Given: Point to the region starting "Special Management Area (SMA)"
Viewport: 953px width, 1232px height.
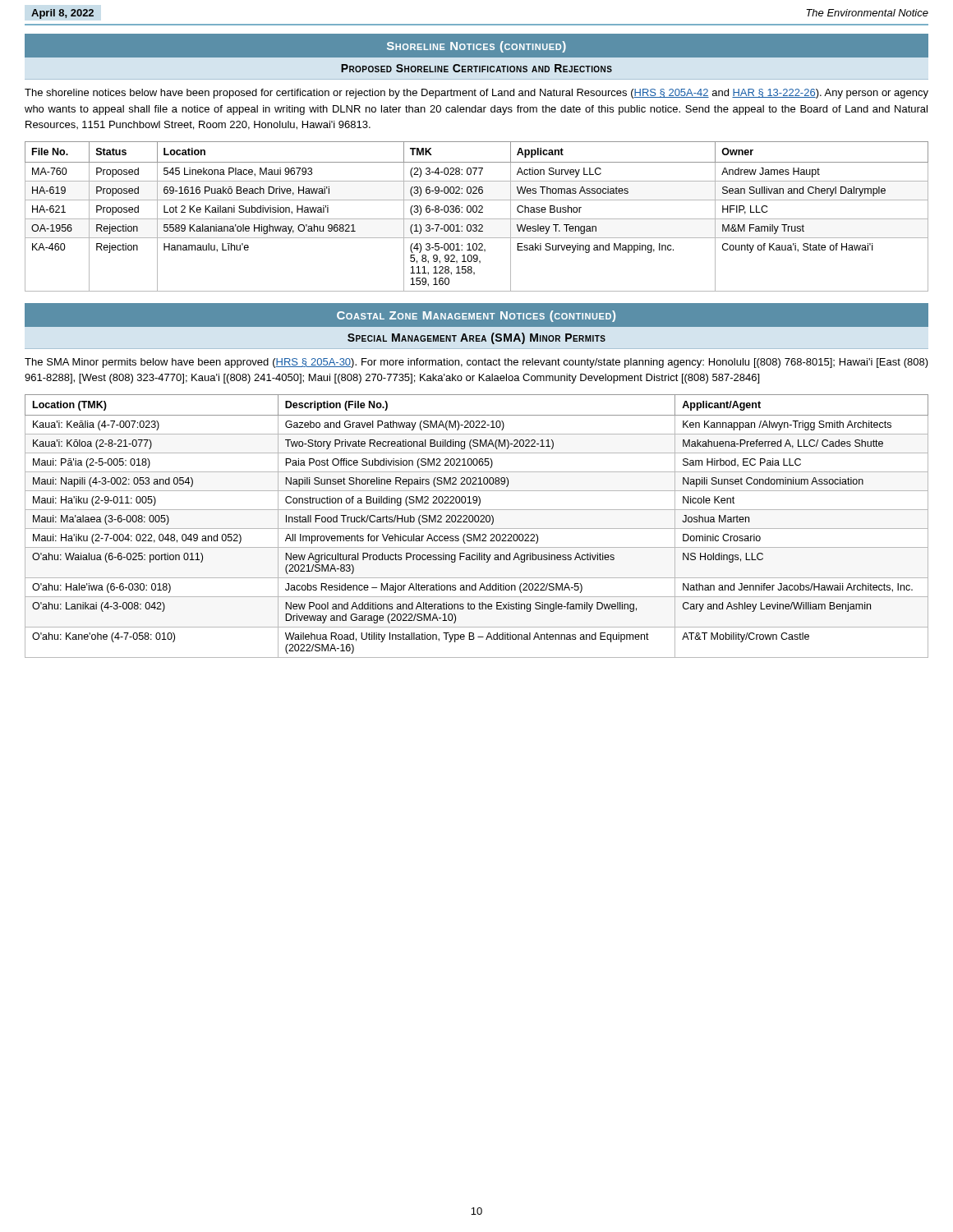Looking at the screenshot, I should 476,337.
